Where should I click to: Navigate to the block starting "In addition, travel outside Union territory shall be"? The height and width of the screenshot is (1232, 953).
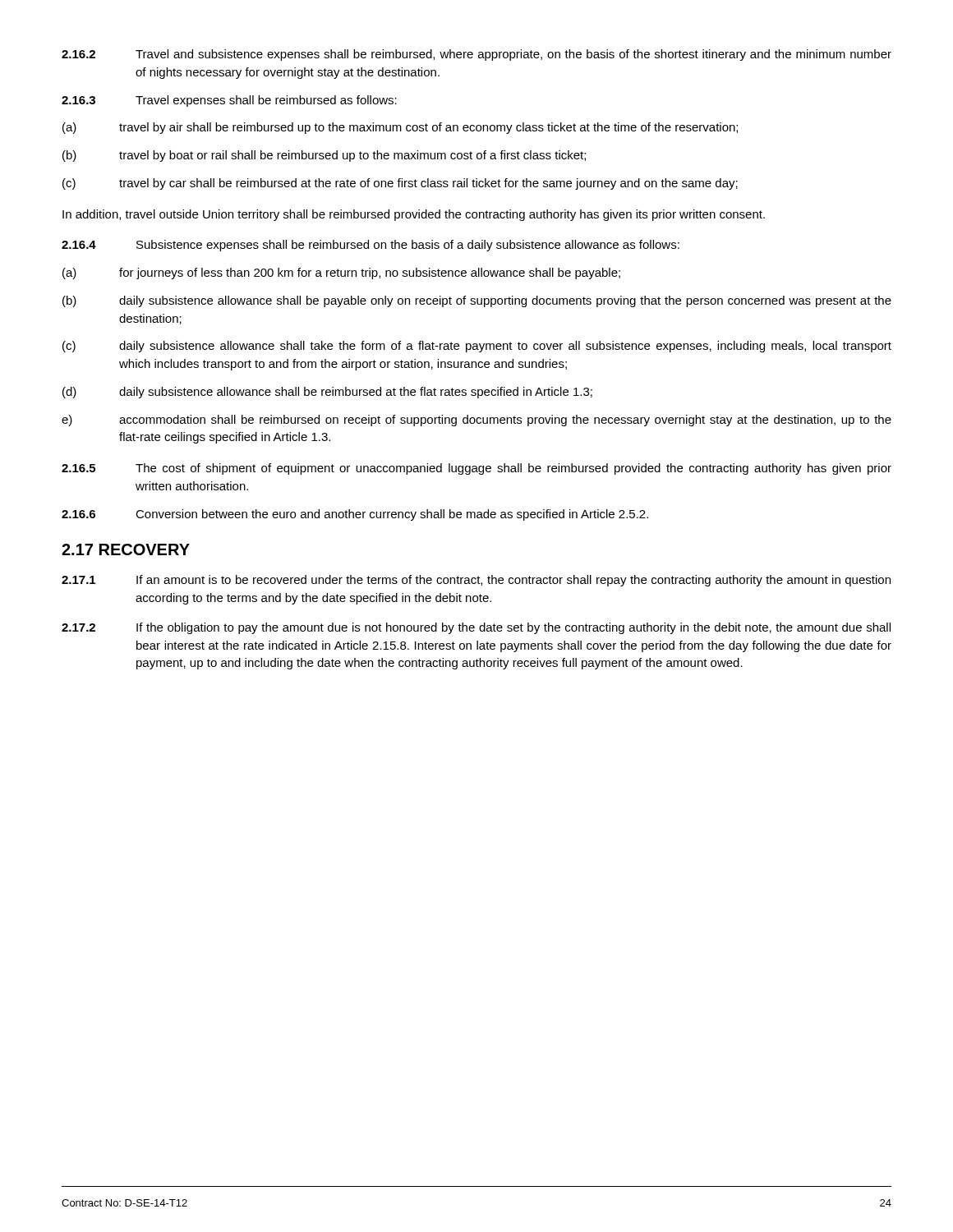[414, 214]
